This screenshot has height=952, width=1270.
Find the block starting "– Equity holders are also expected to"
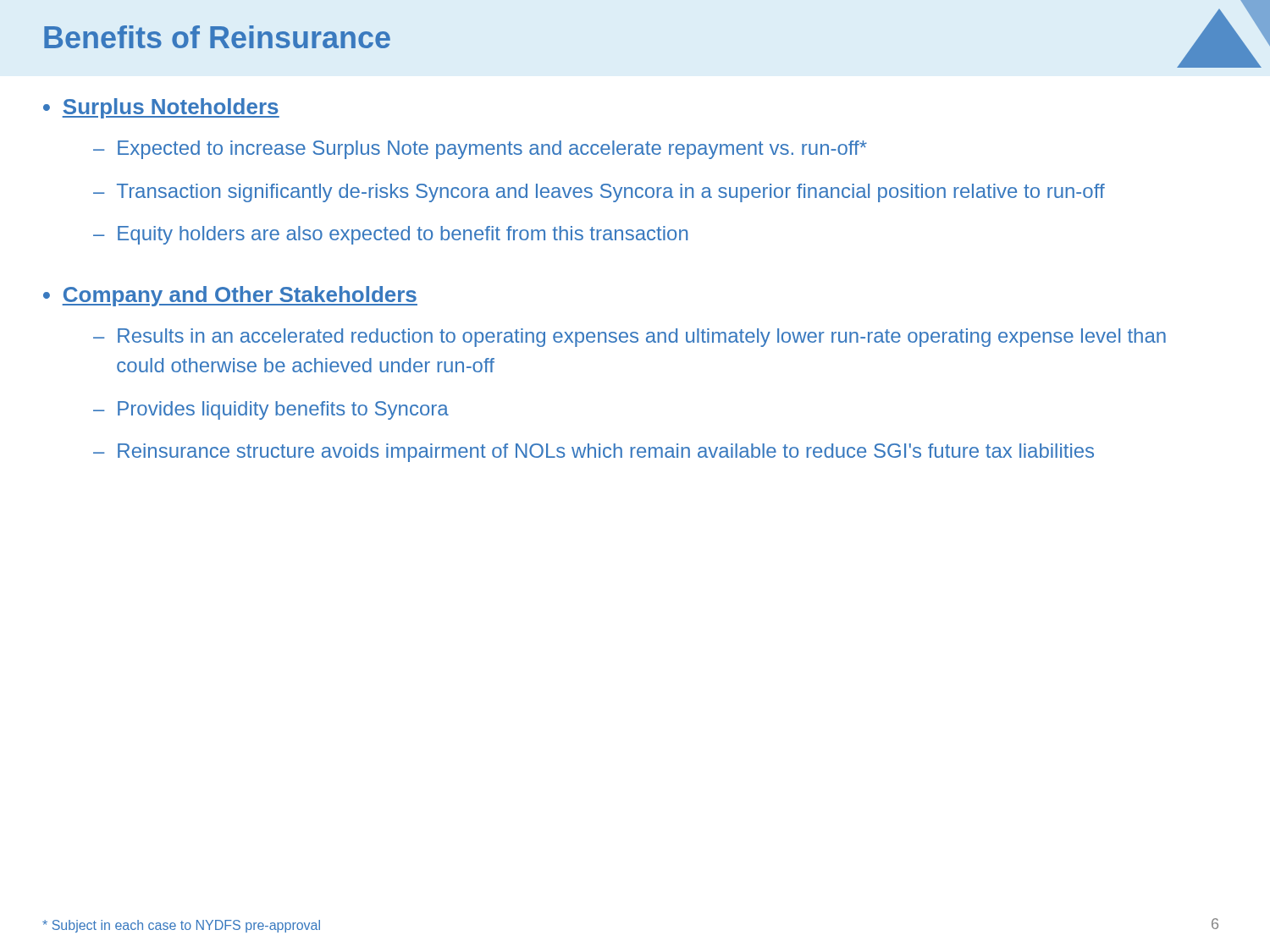click(391, 234)
